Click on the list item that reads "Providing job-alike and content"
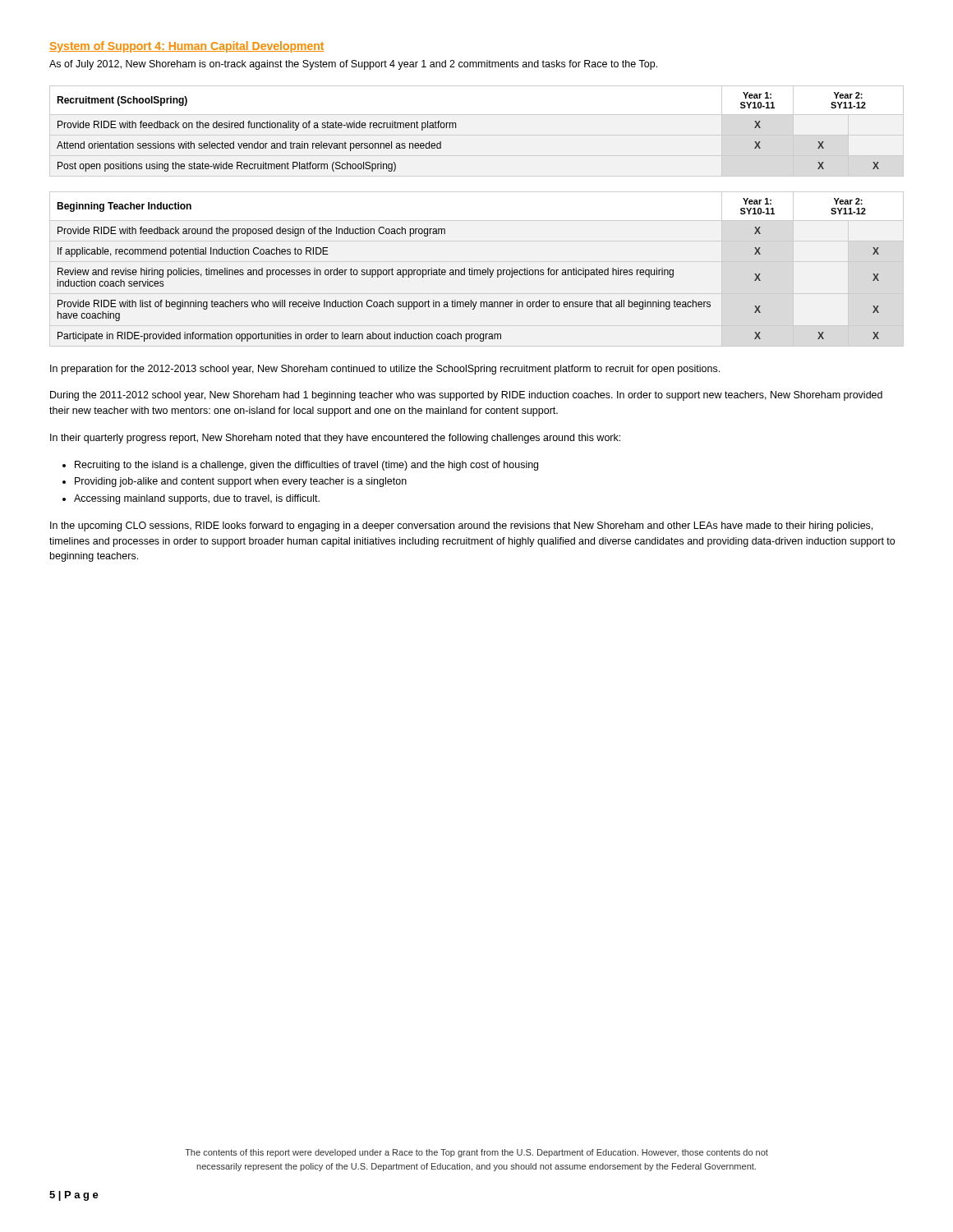 pyautogui.click(x=240, y=482)
